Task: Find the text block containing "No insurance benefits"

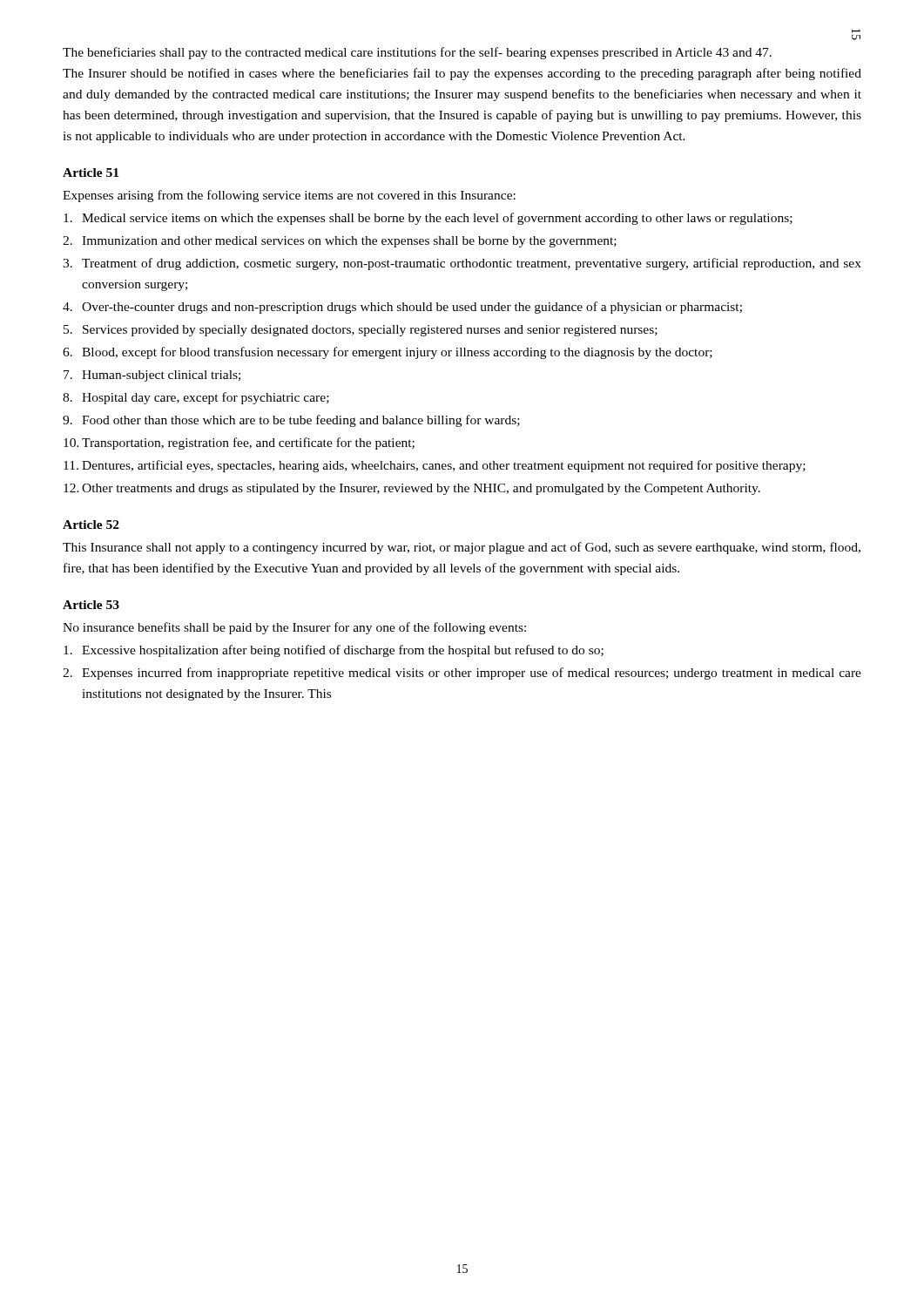Action: [x=462, y=628]
